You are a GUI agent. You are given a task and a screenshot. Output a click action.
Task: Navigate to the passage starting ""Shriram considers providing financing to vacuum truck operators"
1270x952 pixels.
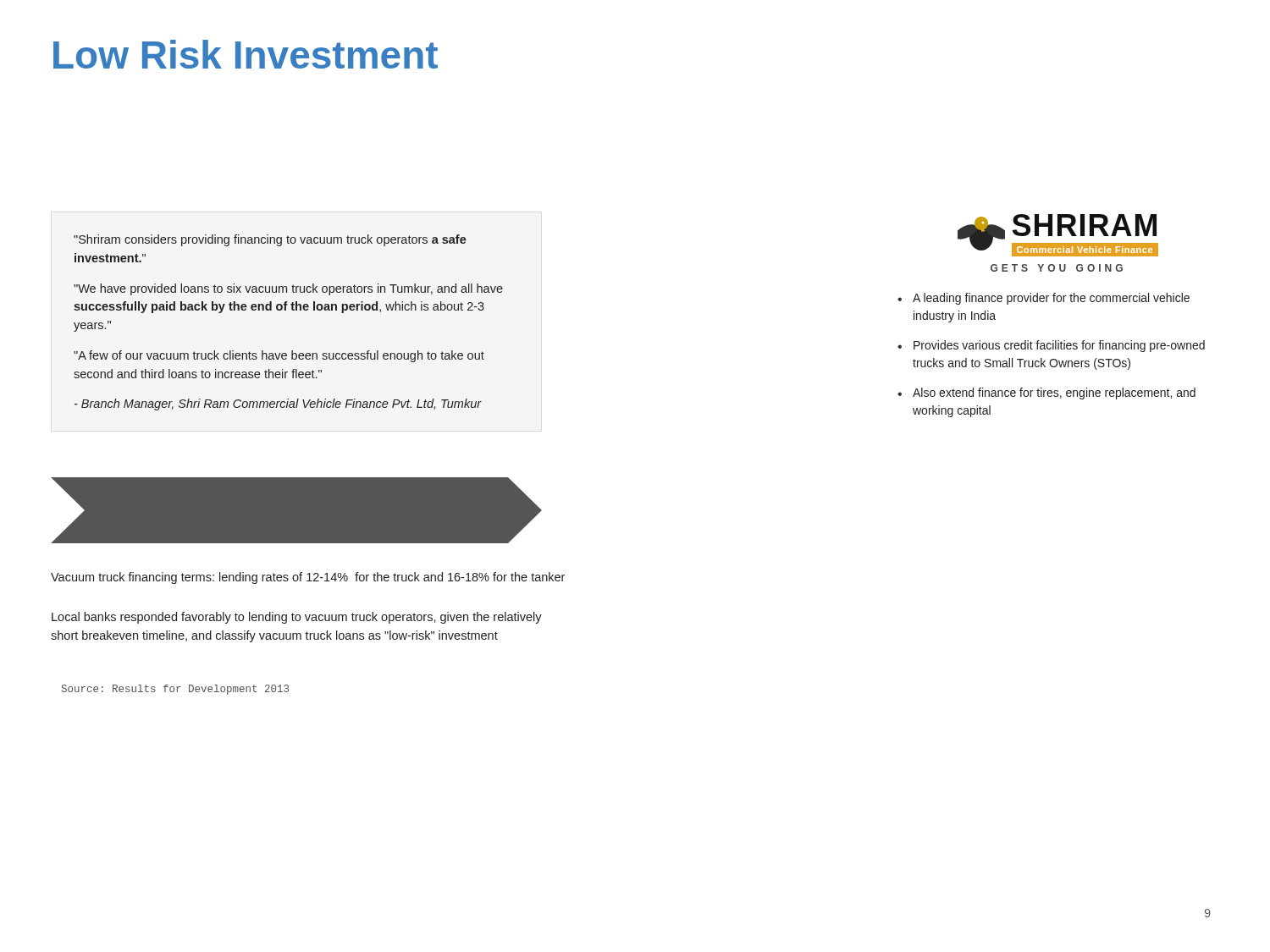[x=270, y=240]
